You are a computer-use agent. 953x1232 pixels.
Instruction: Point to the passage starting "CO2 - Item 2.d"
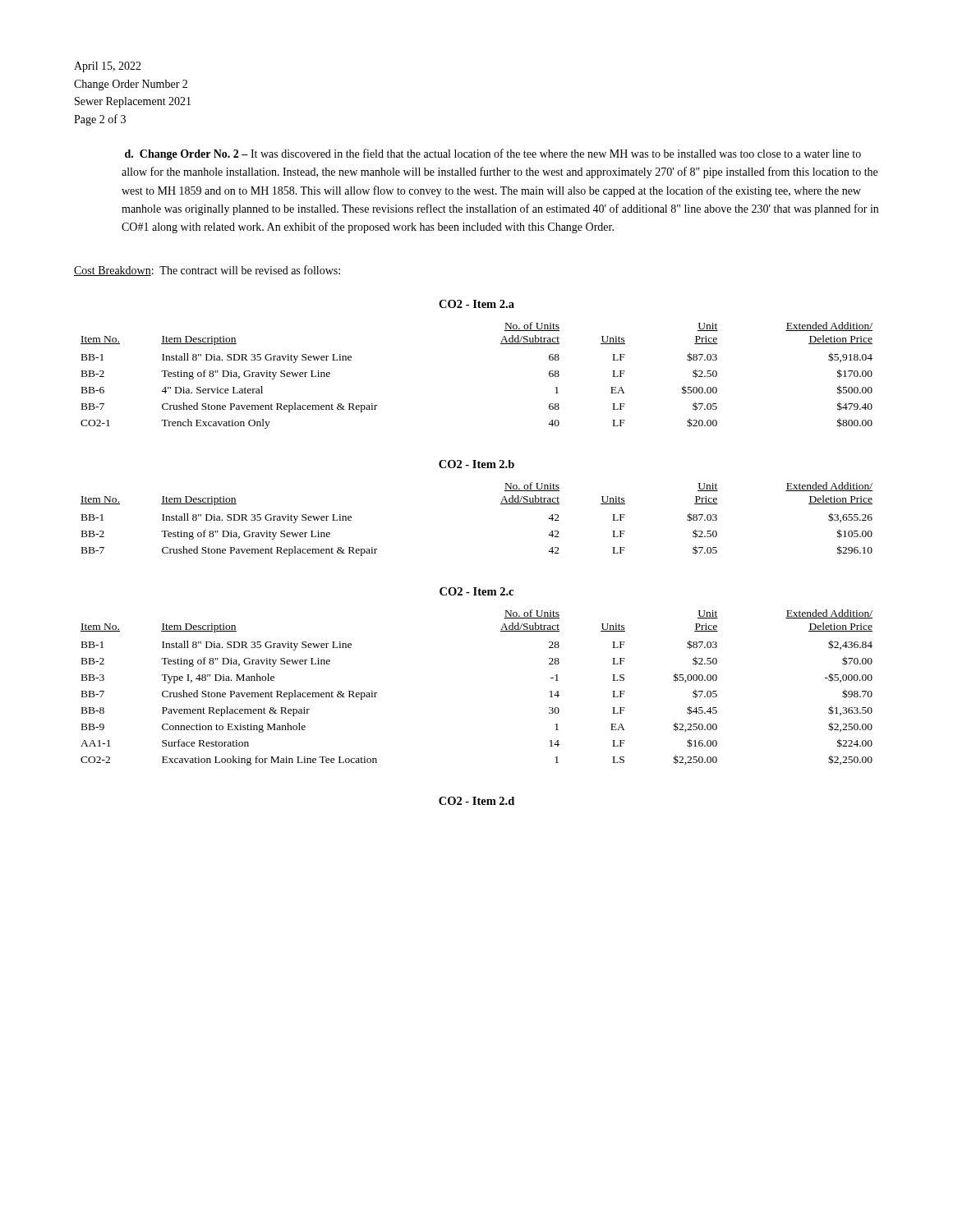tap(476, 801)
